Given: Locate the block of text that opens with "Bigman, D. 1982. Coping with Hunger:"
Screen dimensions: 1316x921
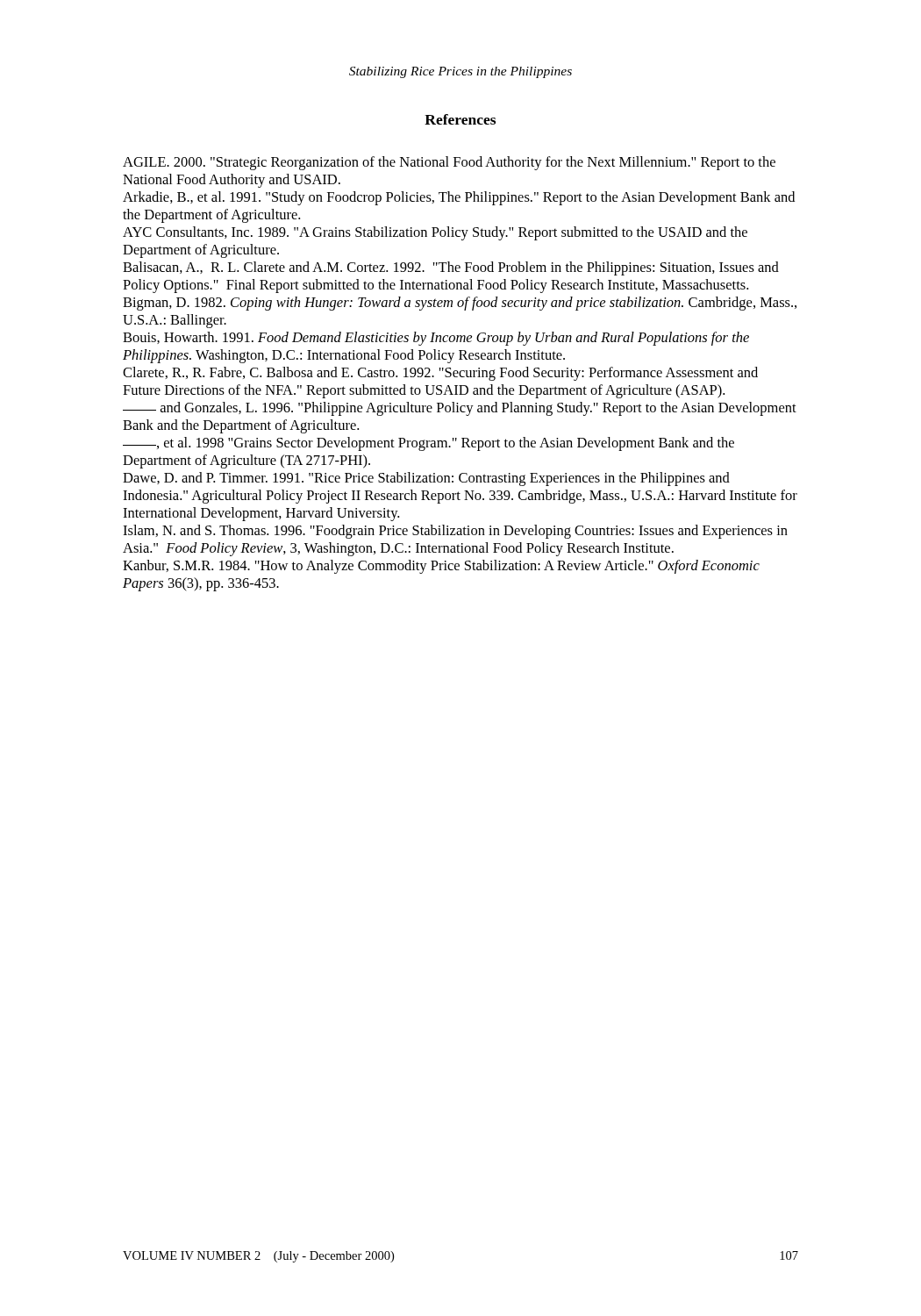Looking at the screenshot, I should (x=460, y=311).
